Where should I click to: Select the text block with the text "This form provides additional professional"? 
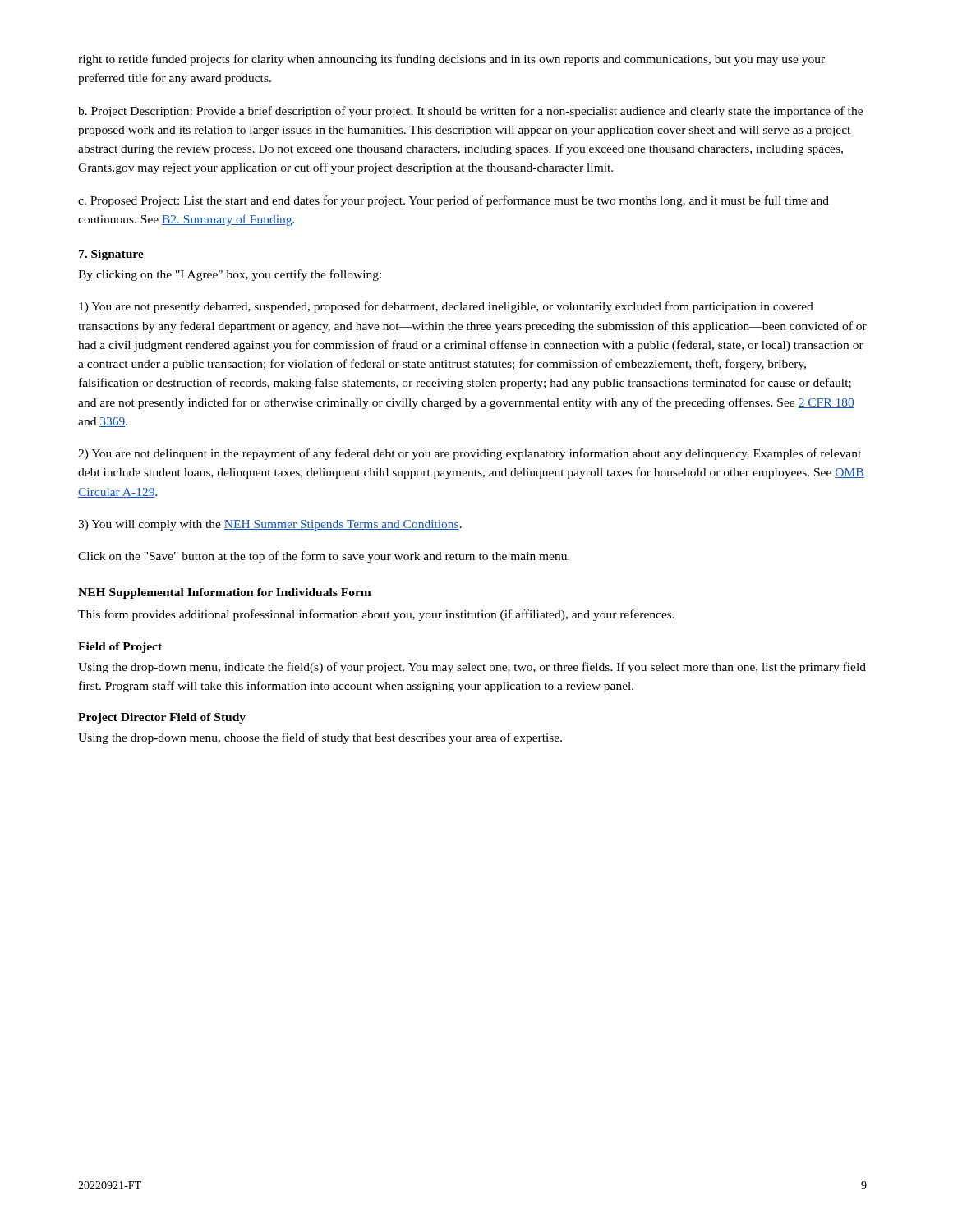tap(377, 614)
